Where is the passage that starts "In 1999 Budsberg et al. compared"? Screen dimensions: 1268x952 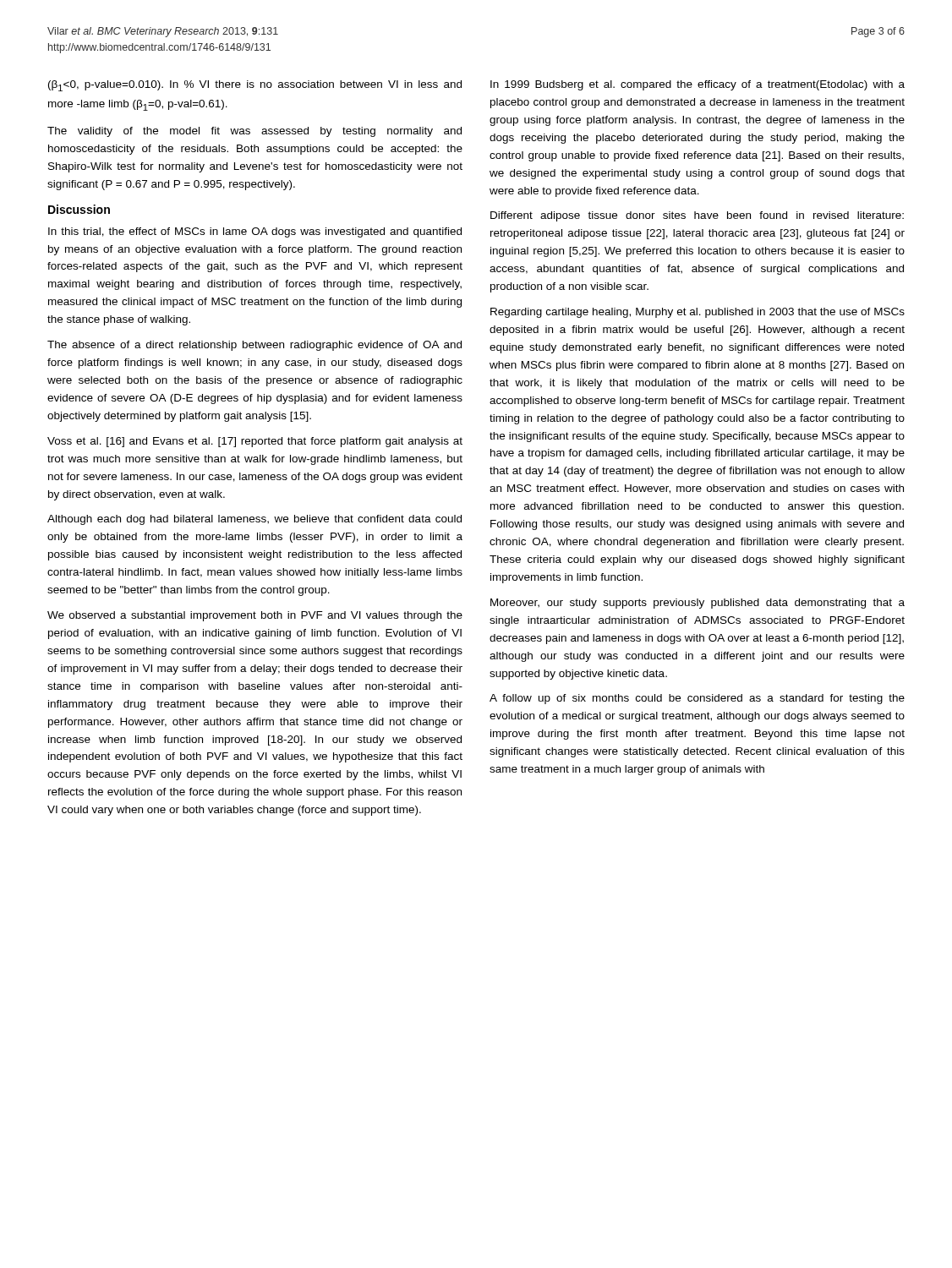[697, 427]
